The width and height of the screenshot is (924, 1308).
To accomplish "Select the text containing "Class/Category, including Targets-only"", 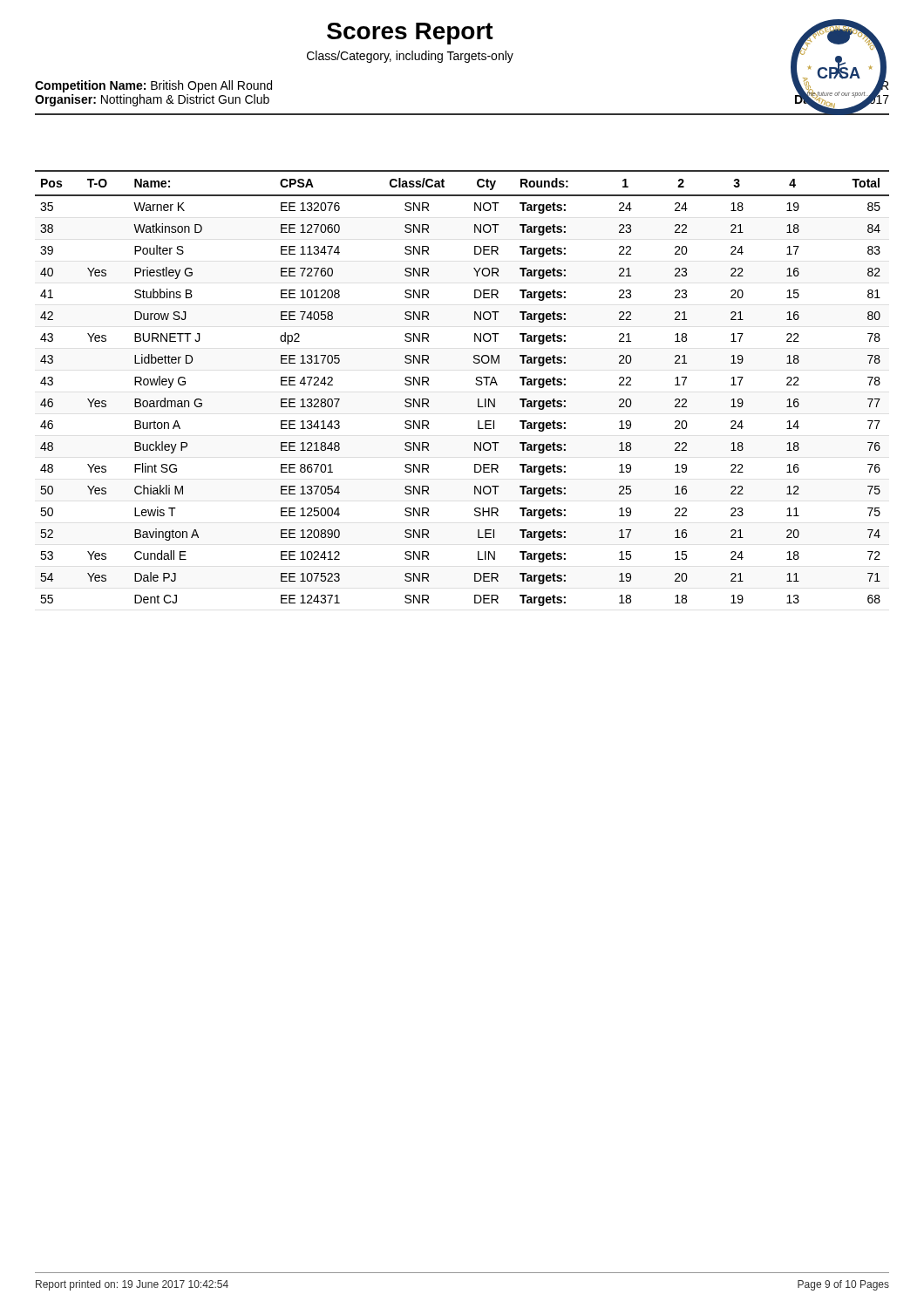I will click(410, 56).
